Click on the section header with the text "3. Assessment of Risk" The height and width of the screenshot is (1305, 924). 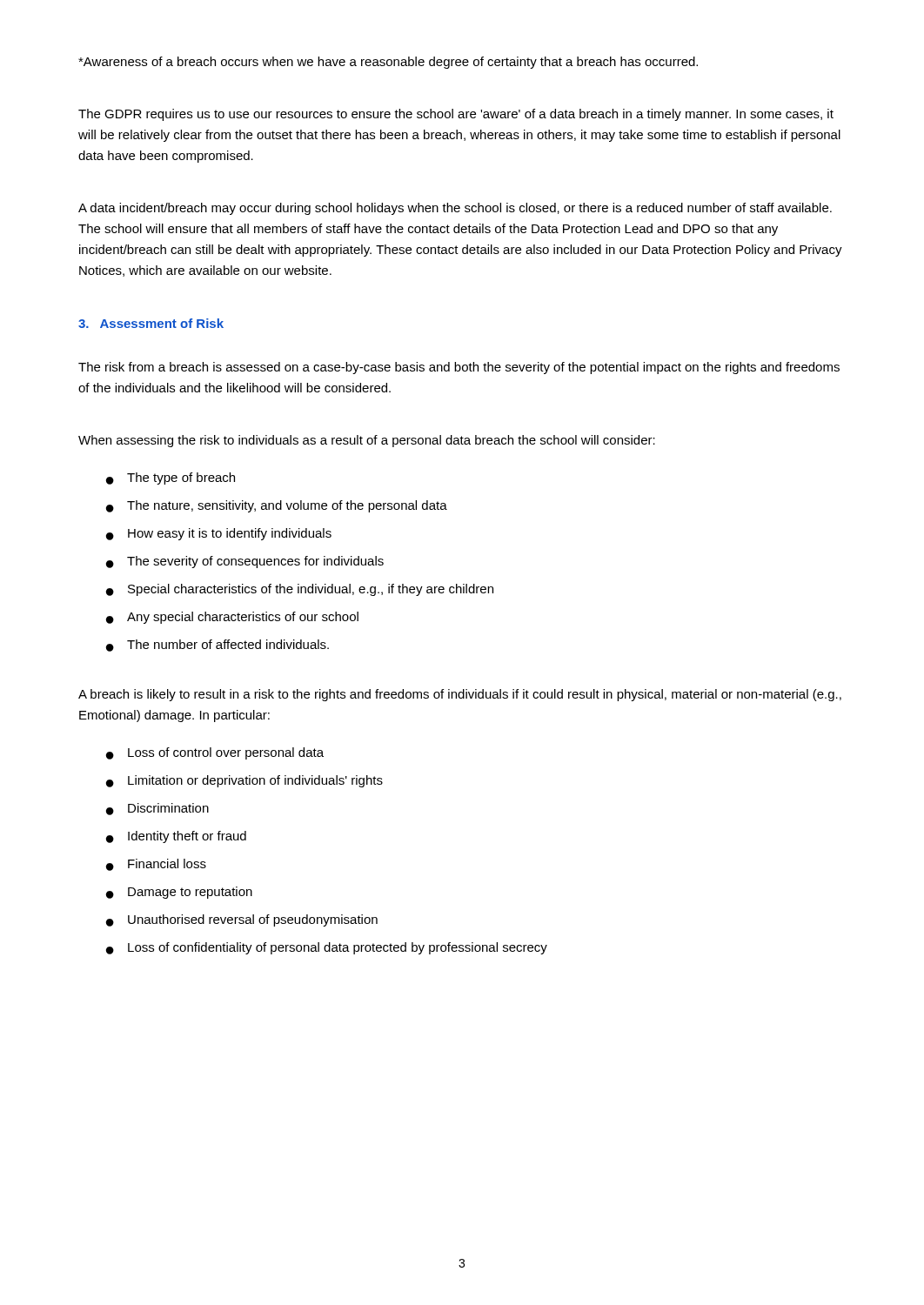[151, 323]
